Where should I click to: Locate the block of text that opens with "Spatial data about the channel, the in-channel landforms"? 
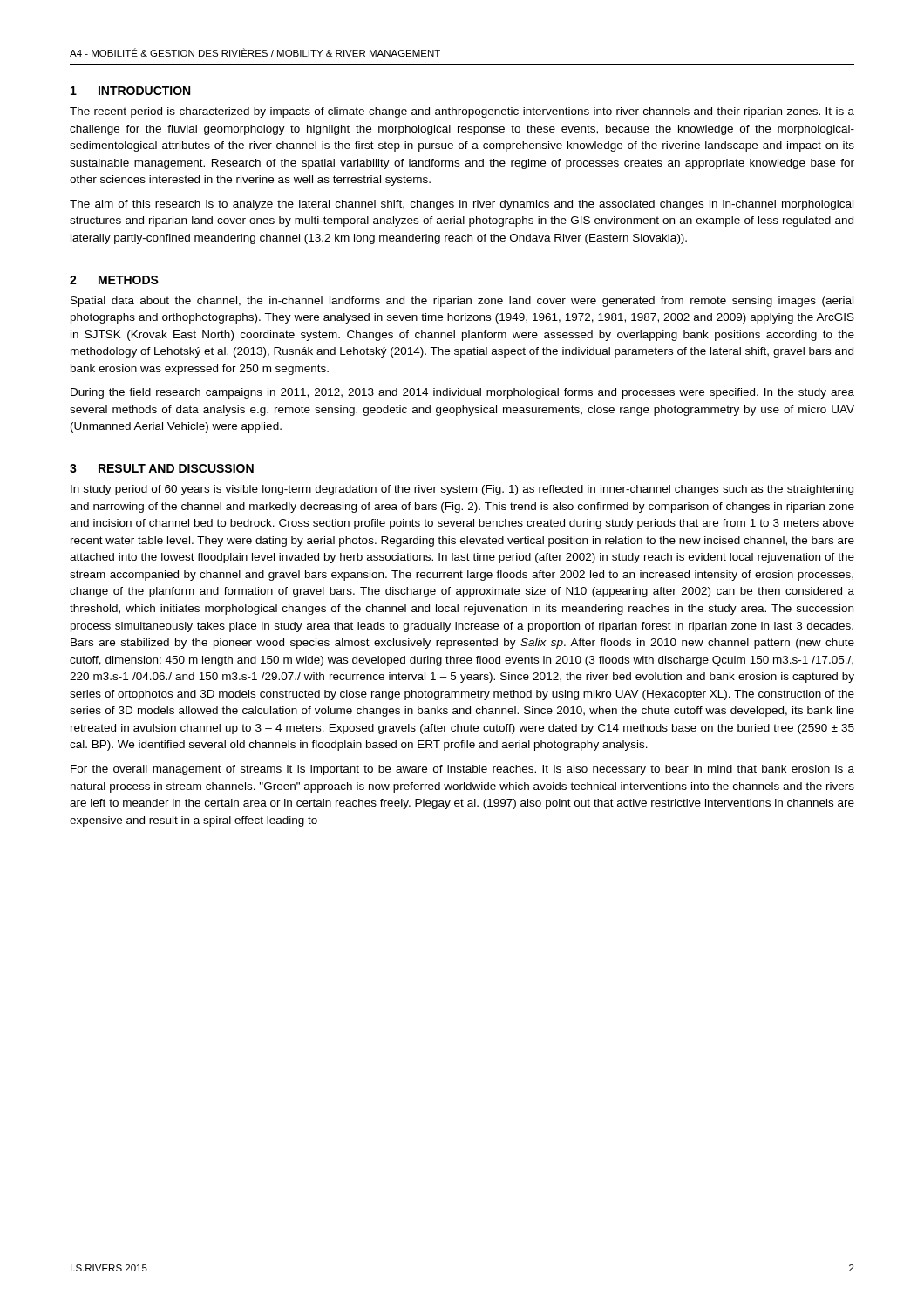(x=462, y=363)
